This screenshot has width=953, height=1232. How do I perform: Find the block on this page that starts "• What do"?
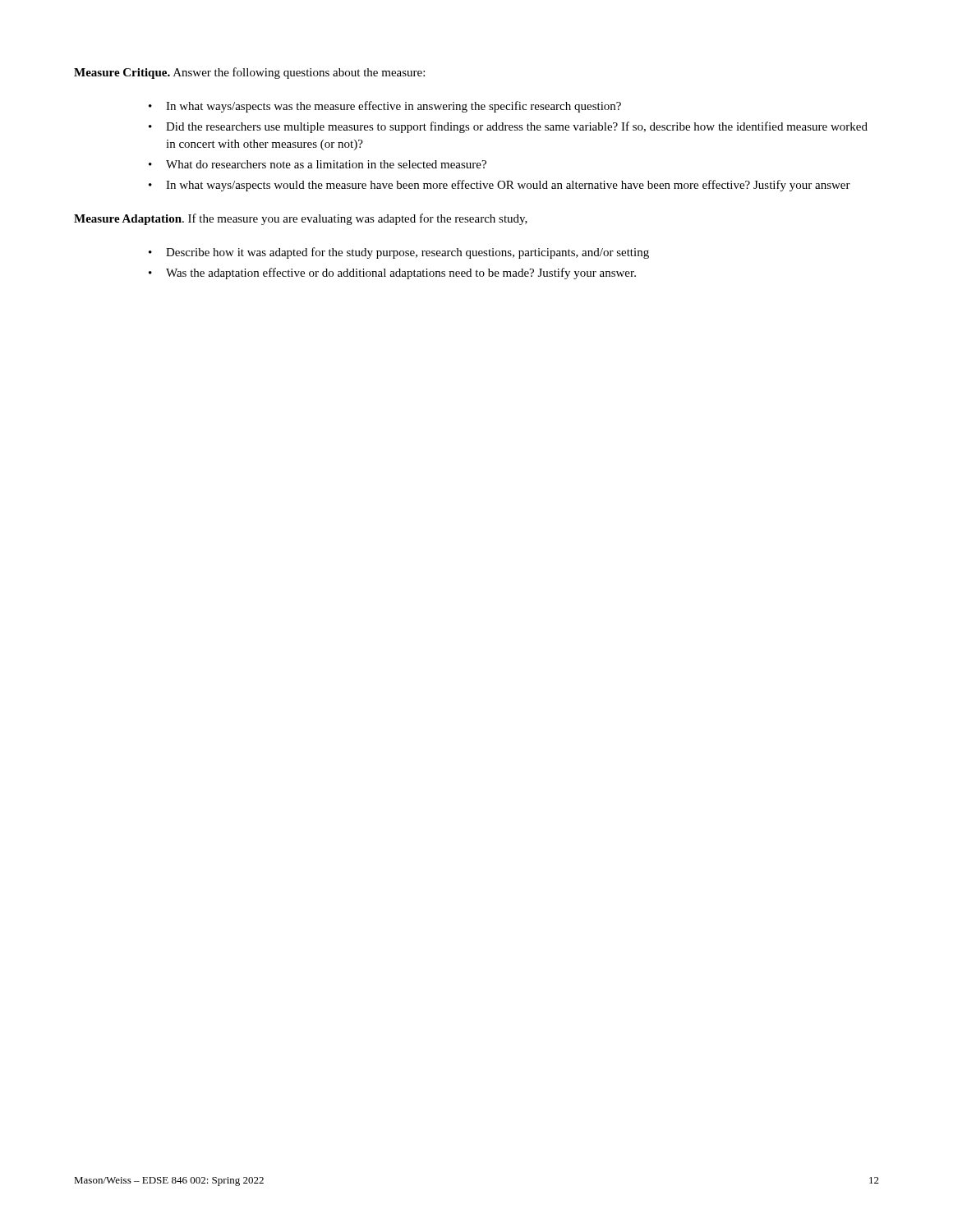pos(318,164)
